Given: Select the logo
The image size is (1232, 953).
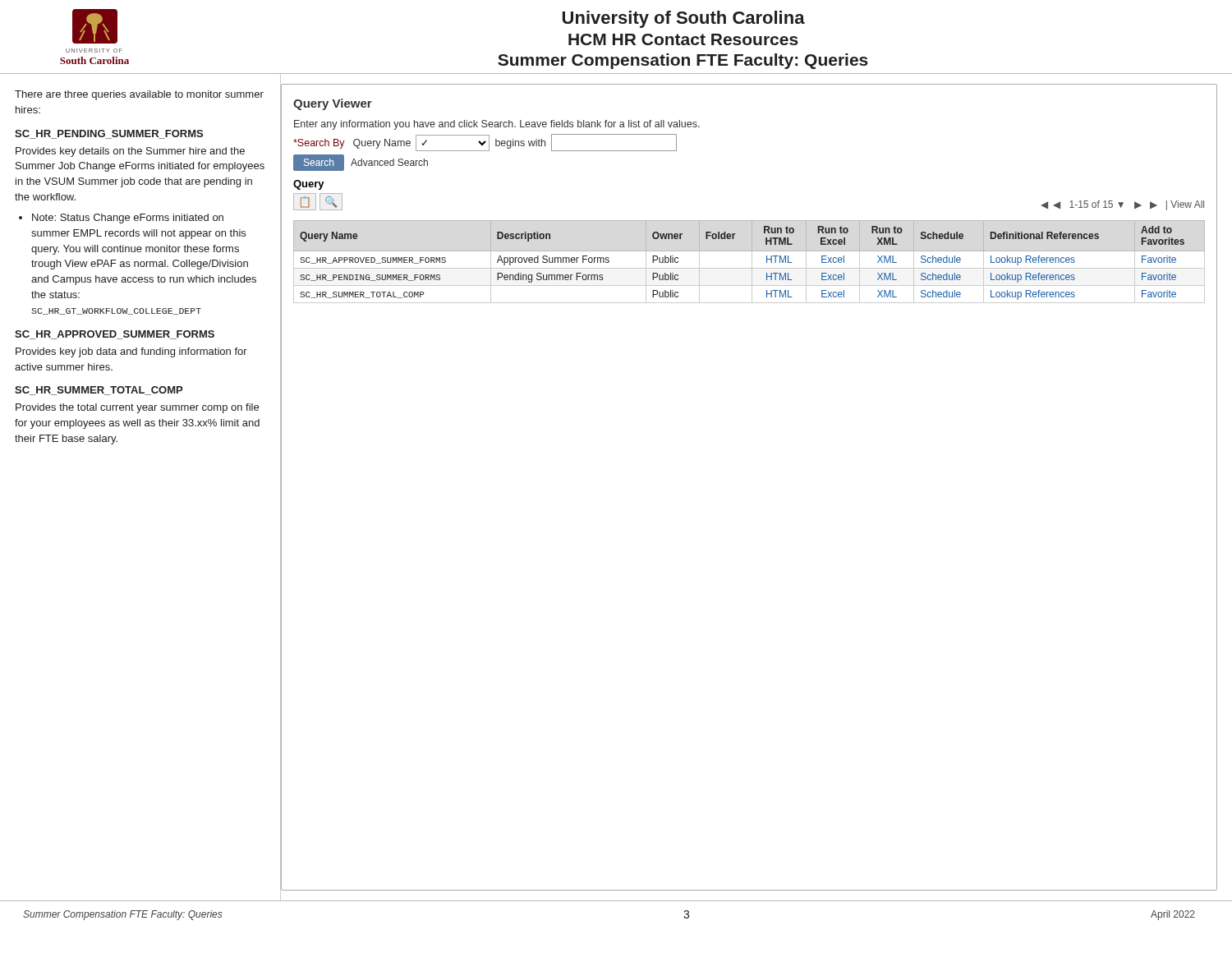Looking at the screenshot, I should (x=95, y=38).
